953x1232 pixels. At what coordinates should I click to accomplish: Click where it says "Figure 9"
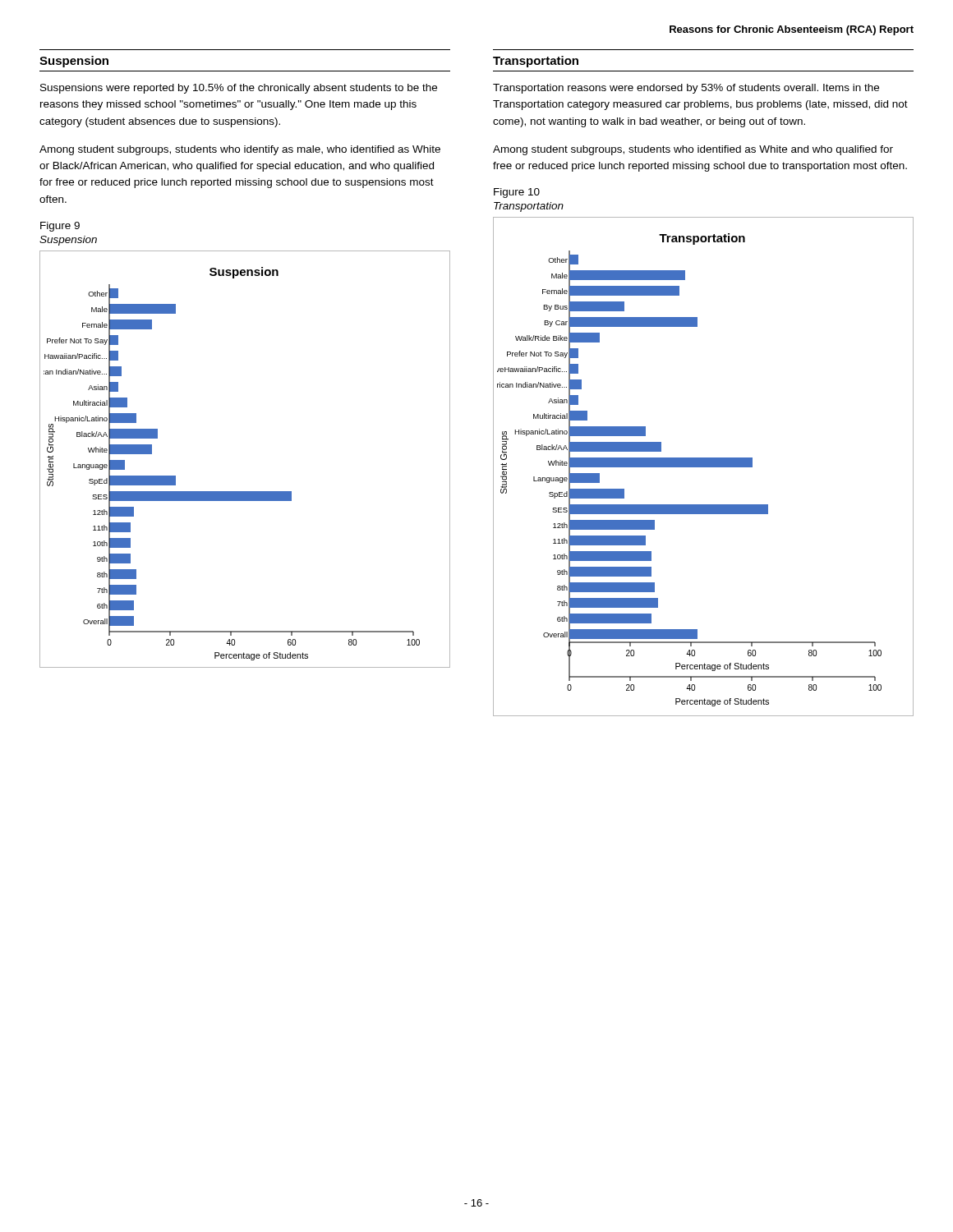60,225
